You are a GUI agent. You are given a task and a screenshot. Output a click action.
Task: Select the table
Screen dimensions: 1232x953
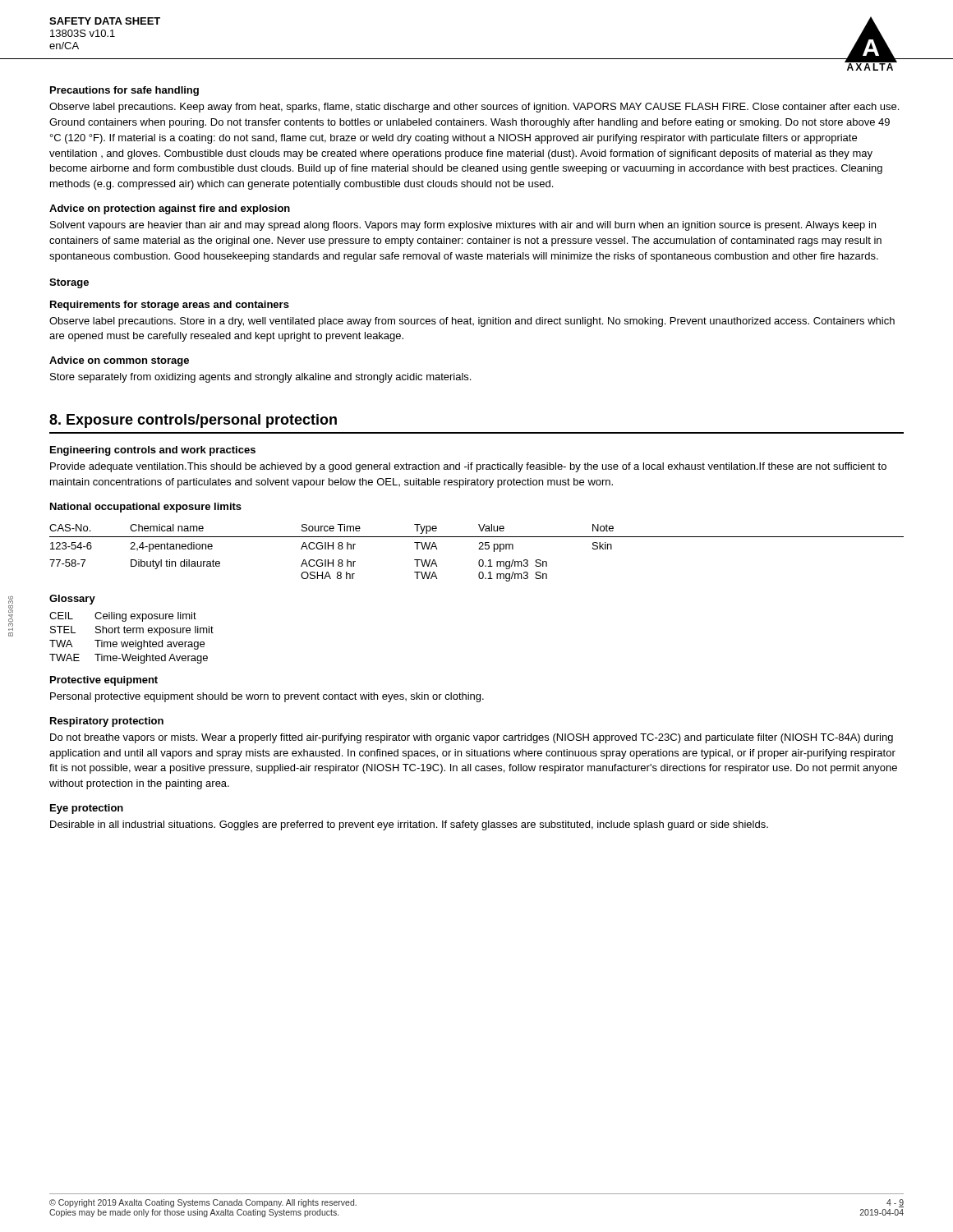pyautogui.click(x=476, y=551)
